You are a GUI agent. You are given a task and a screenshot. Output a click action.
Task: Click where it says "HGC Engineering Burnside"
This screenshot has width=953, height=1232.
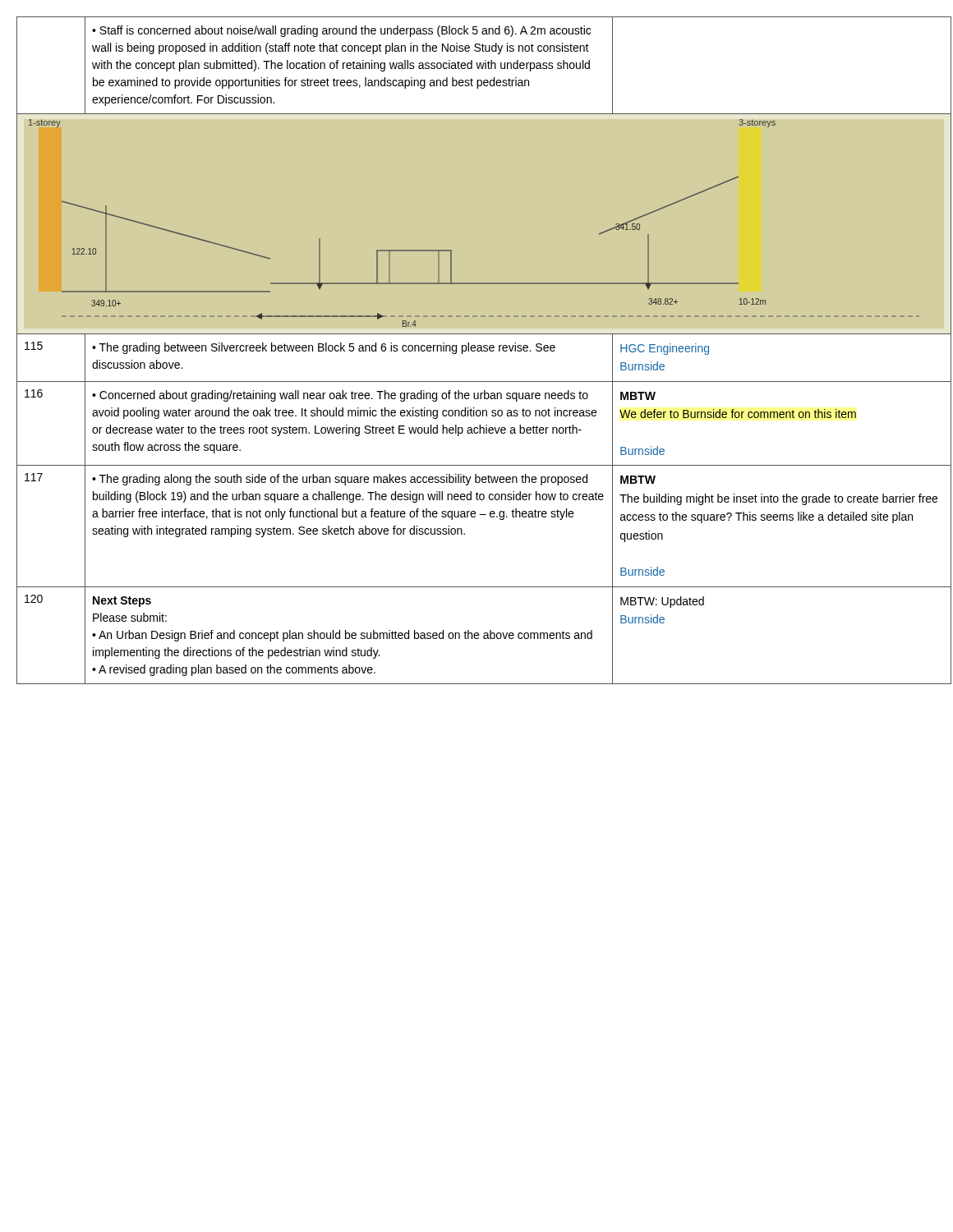coord(665,357)
